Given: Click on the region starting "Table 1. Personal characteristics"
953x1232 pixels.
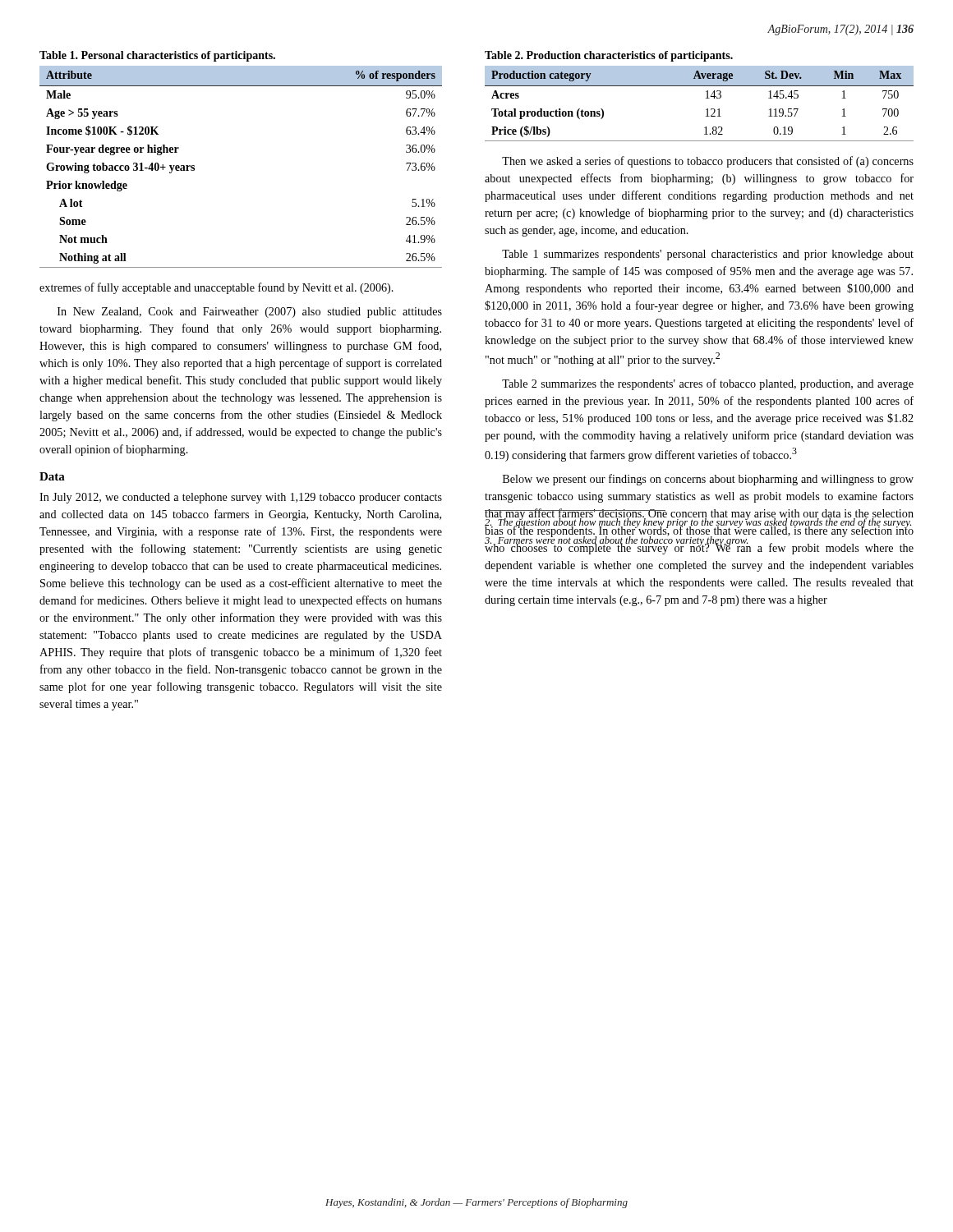Looking at the screenshot, I should pyautogui.click(x=158, y=55).
